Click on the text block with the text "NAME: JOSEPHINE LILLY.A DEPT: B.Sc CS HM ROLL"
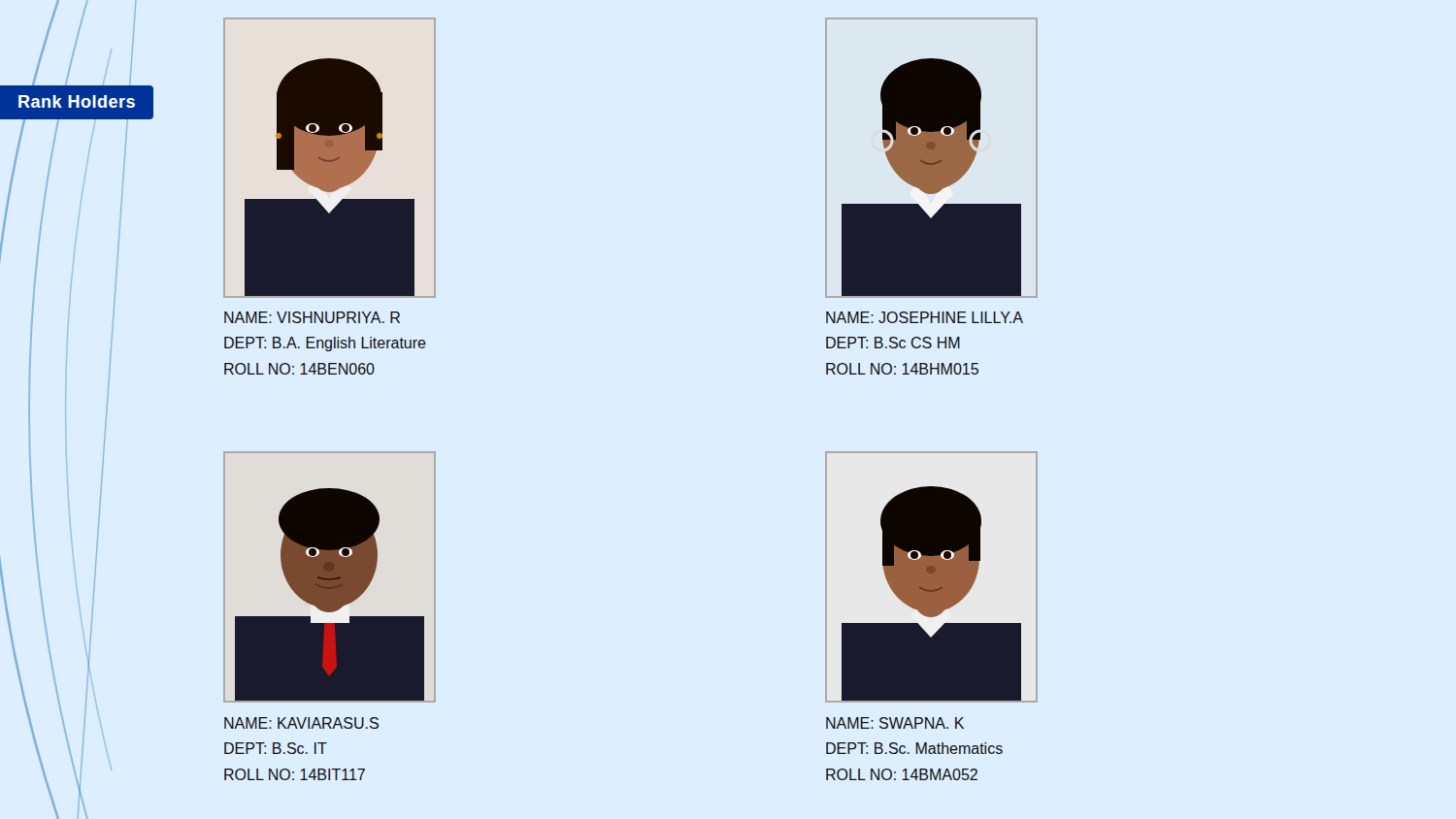 (924, 343)
